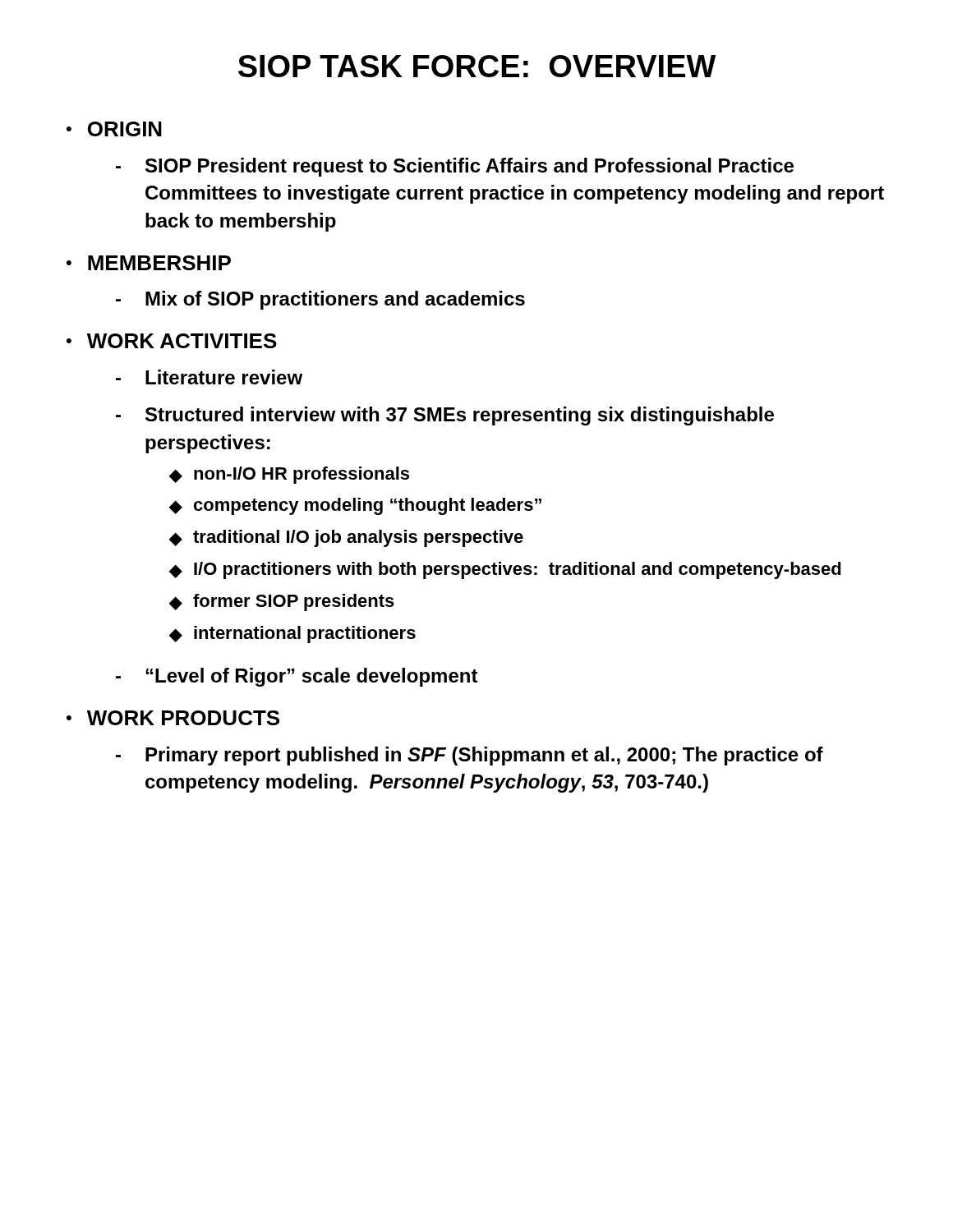Find the passage starting "- Primary report published"

pos(501,768)
